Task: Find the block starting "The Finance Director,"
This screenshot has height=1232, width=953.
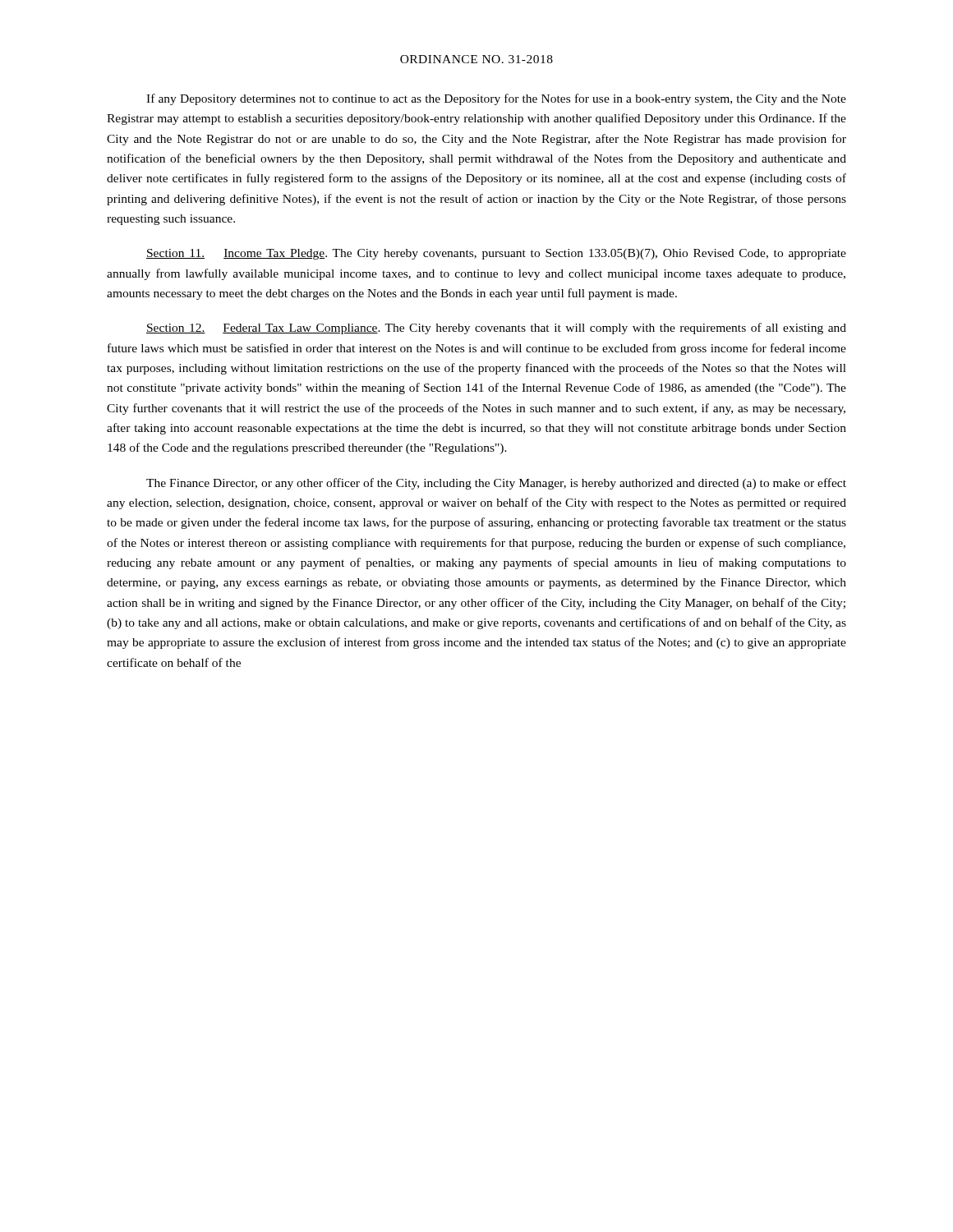Action: coord(476,572)
